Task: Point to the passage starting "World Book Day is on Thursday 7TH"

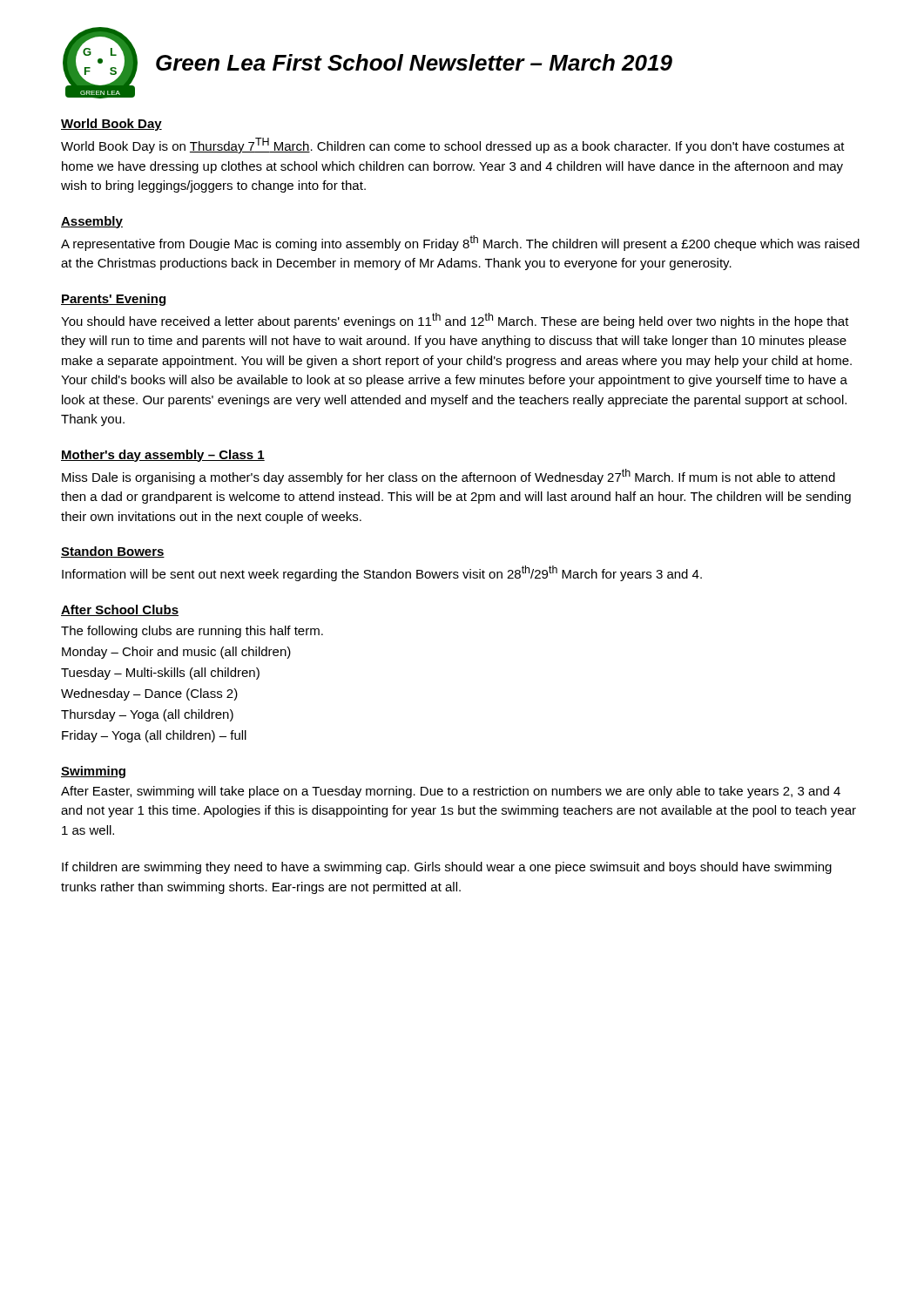Action: [x=462, y=165]
